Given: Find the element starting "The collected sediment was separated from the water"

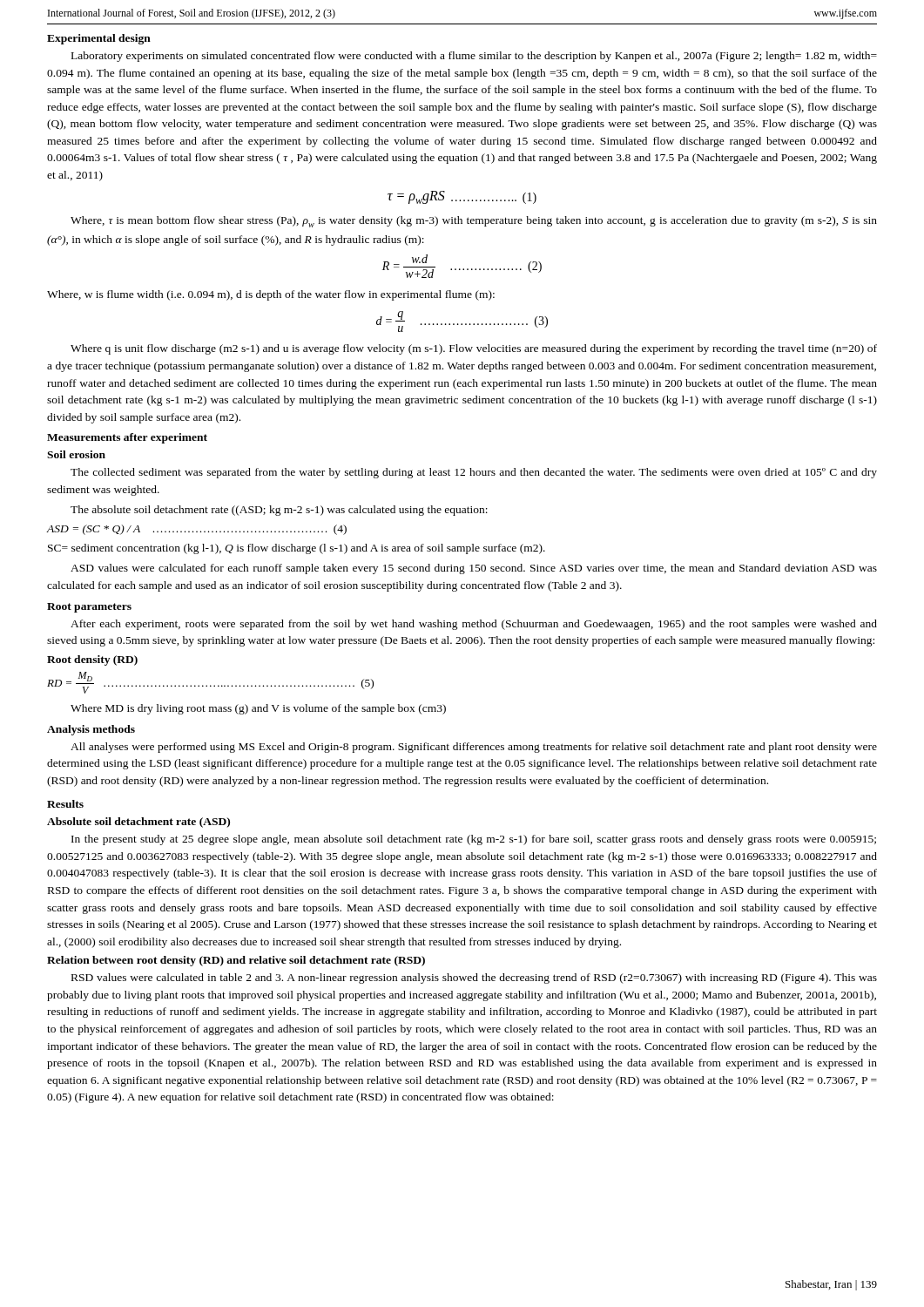Looking at the screenshot, I should (x=474, y=473).
